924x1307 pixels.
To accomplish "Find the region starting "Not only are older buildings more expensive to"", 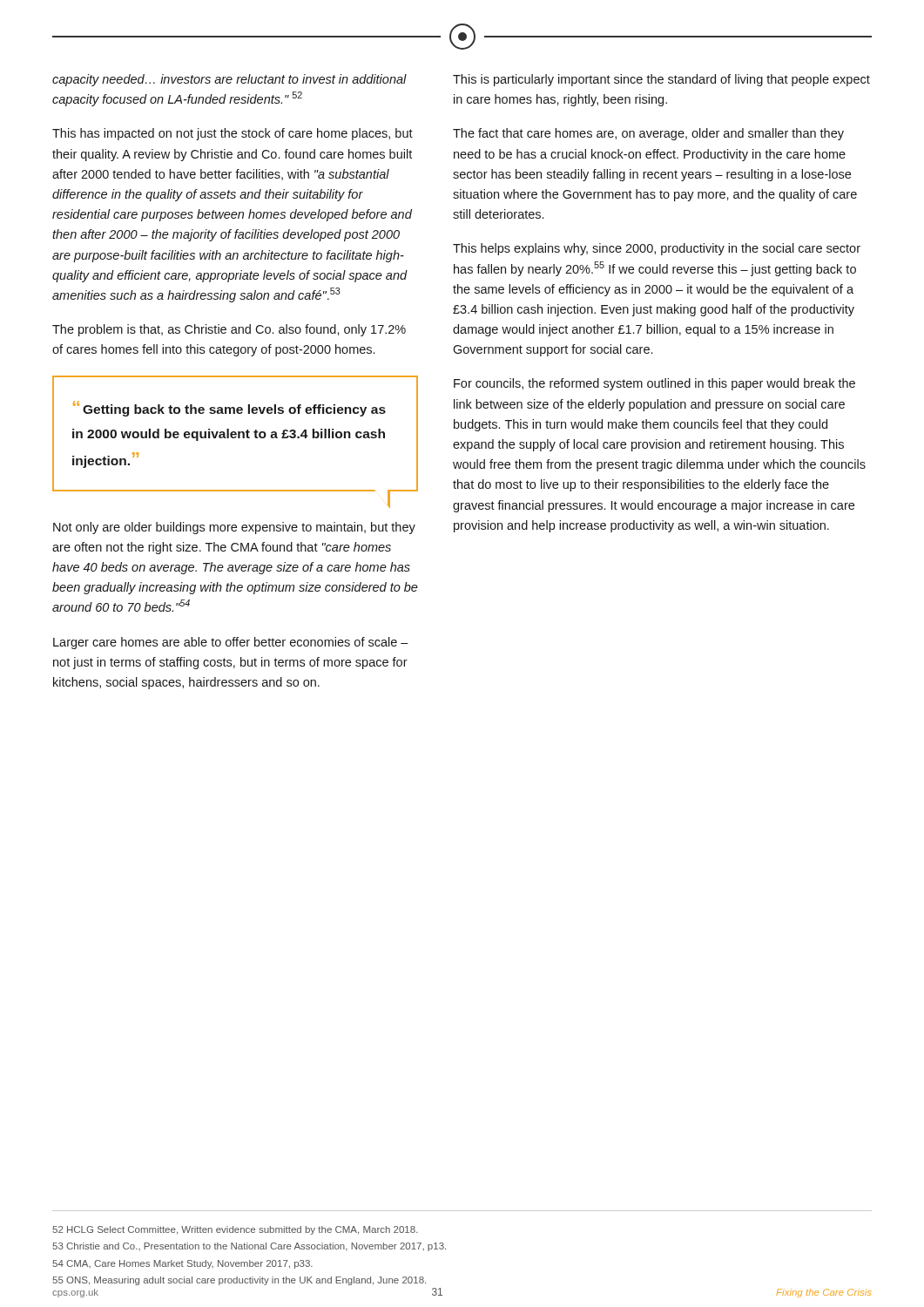I will click(235, 567).
